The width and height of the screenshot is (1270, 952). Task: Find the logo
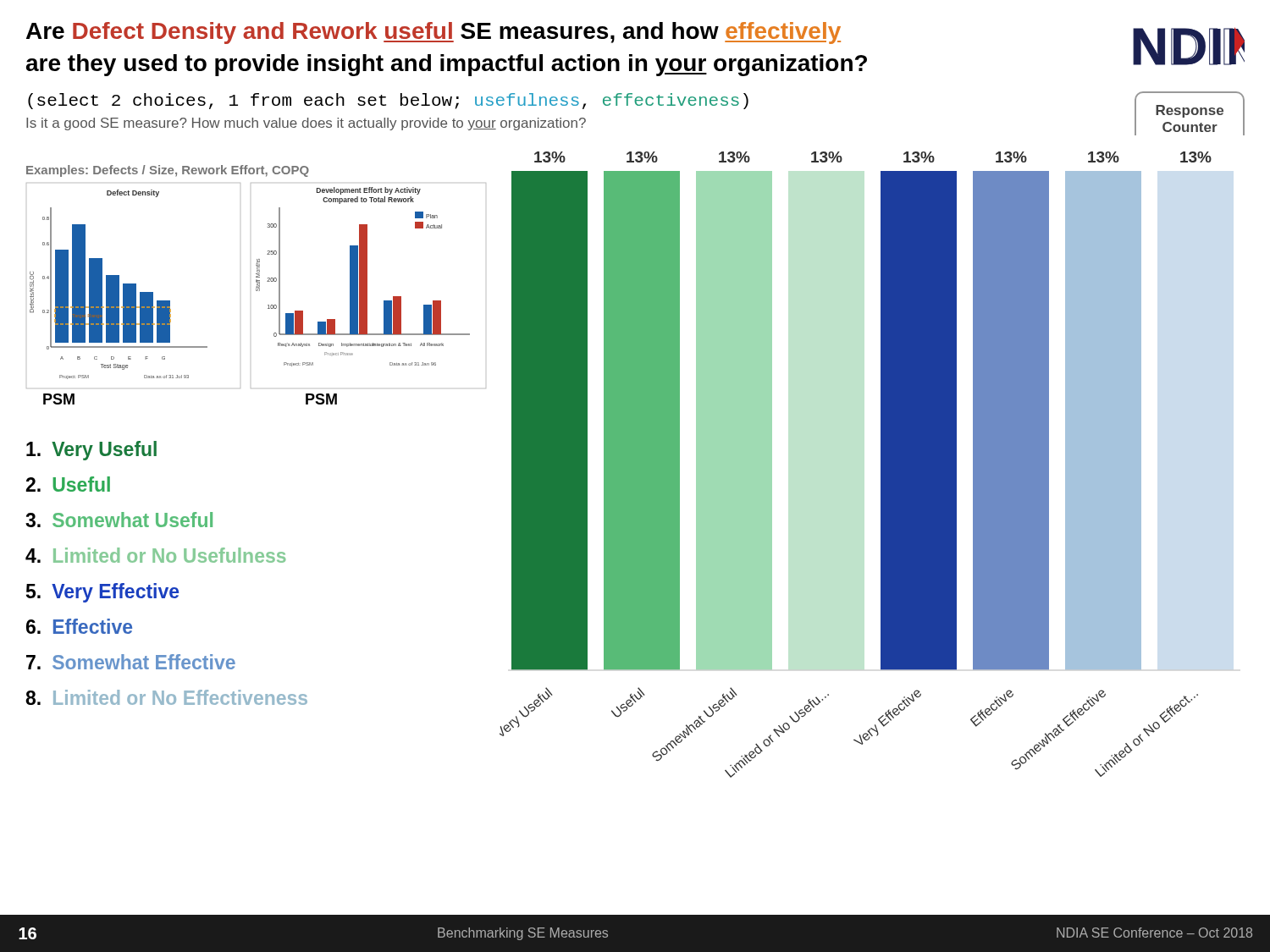pyautogui.click(x=1185, y=43)
